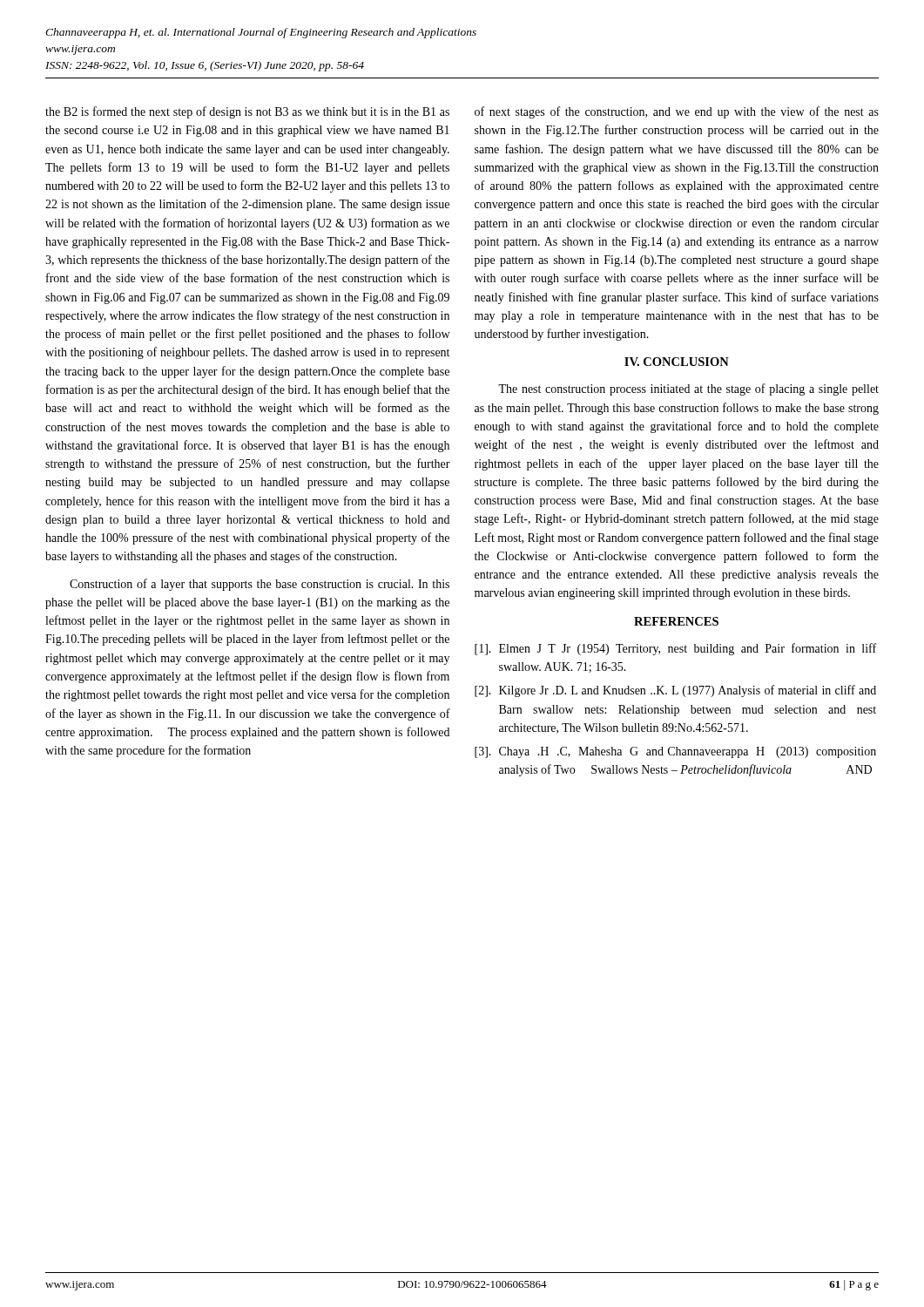This screenshot has height=1307, width=924.
Task: Locate the block of text that opens with "The nest construction process initiated at the"
Action: [x=676, y=491]
